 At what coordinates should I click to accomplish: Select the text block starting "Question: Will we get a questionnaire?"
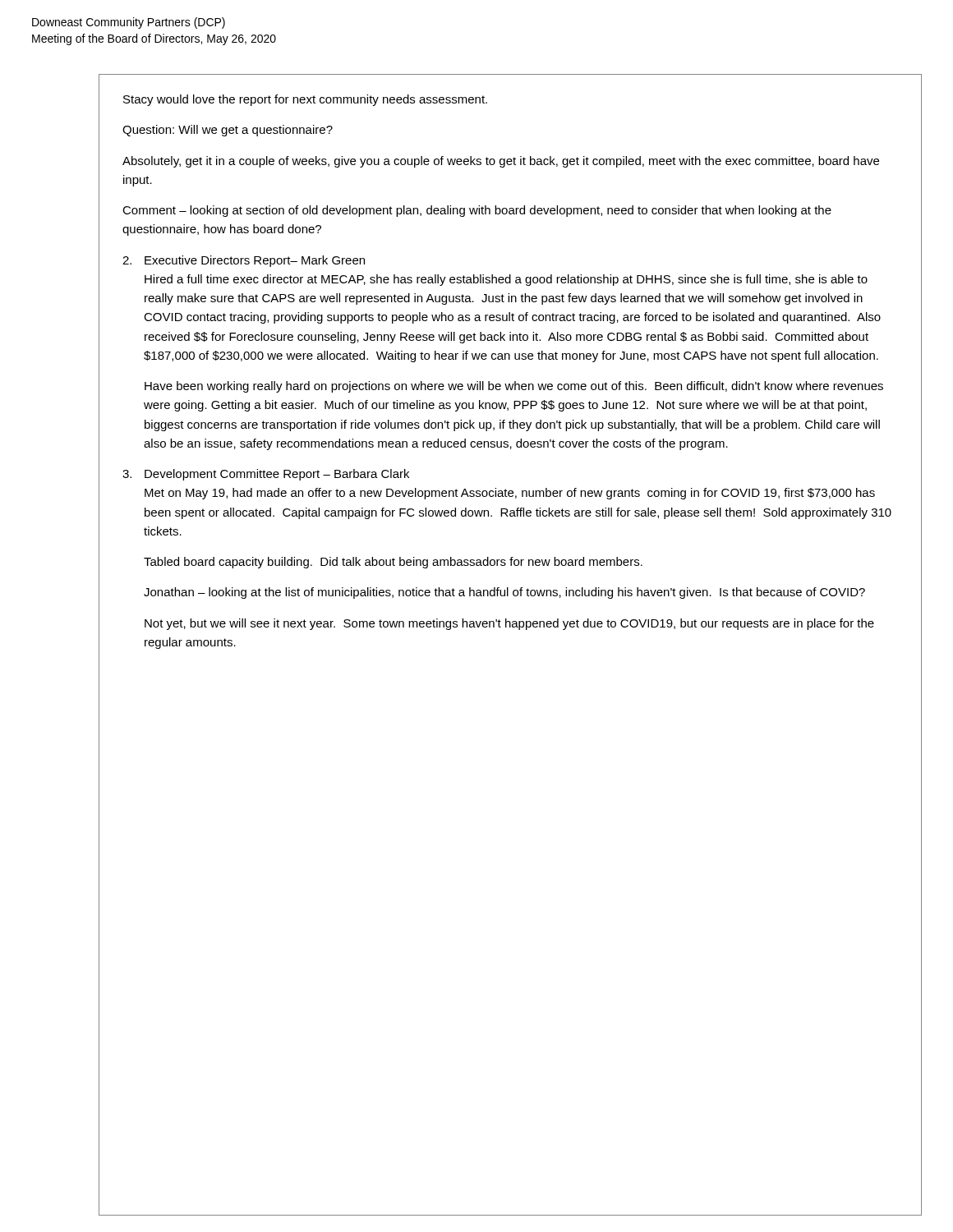228,130
